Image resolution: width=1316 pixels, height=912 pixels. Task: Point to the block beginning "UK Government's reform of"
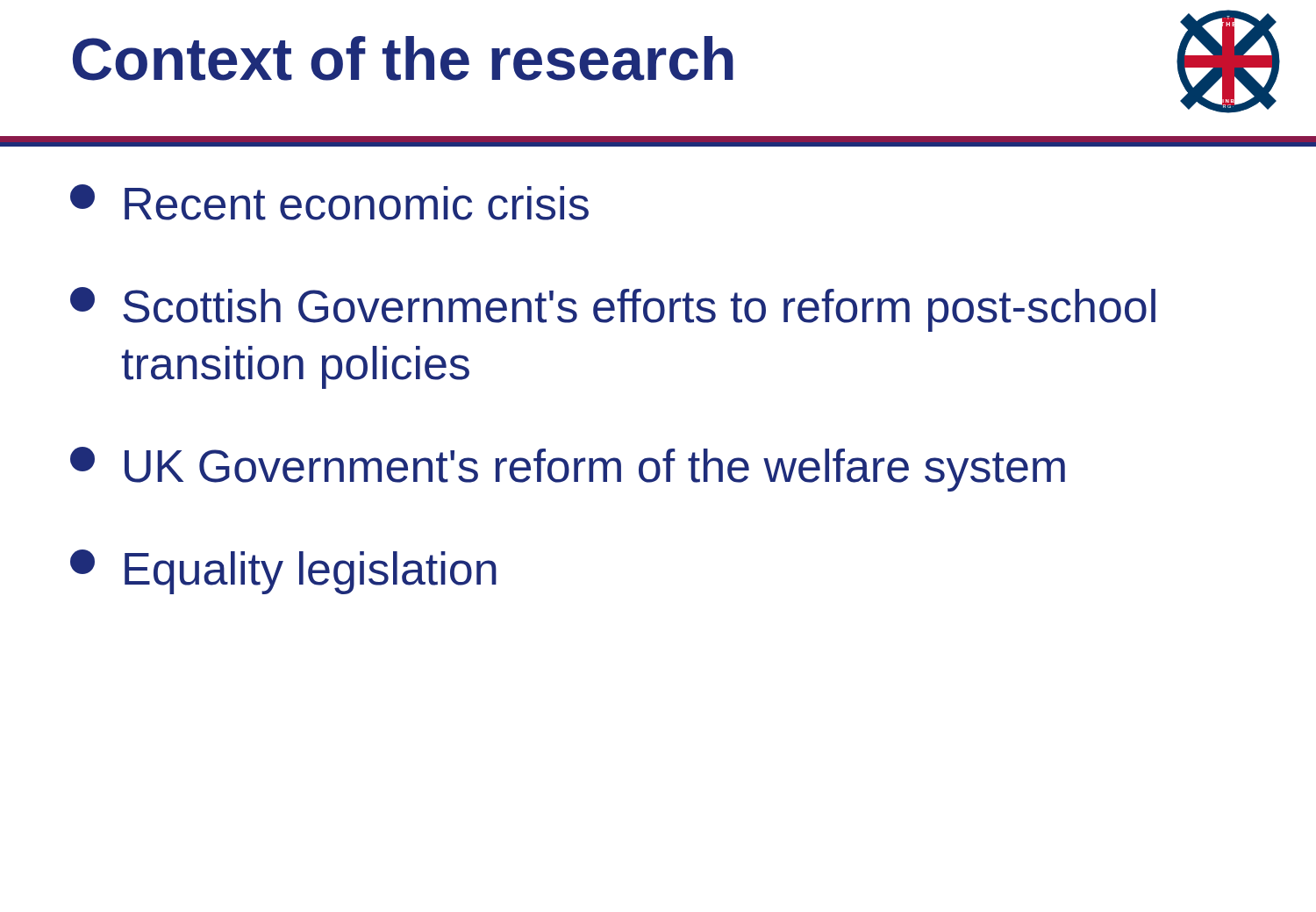(569, 467)
